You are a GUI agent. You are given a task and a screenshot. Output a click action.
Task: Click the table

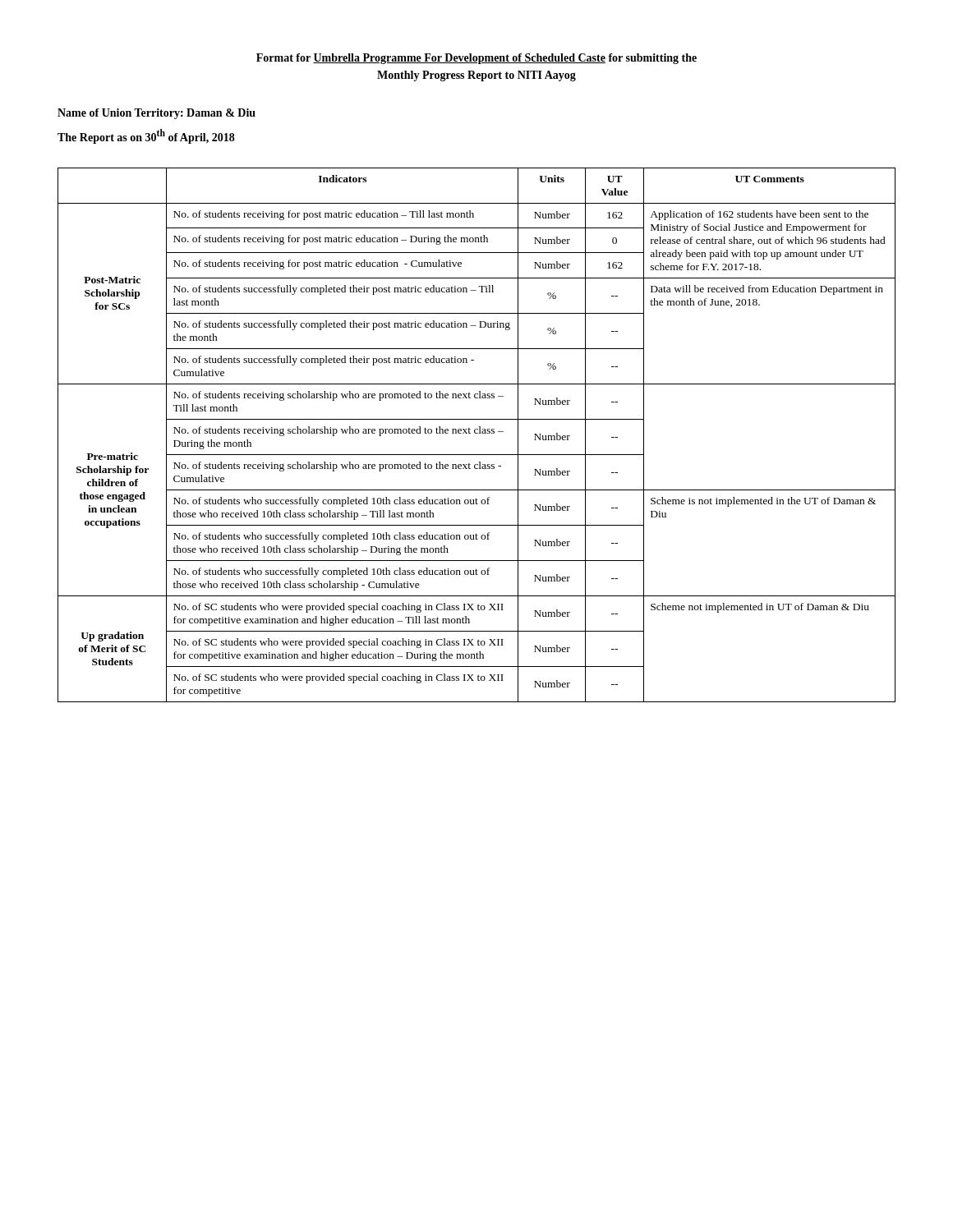[476, 435]
